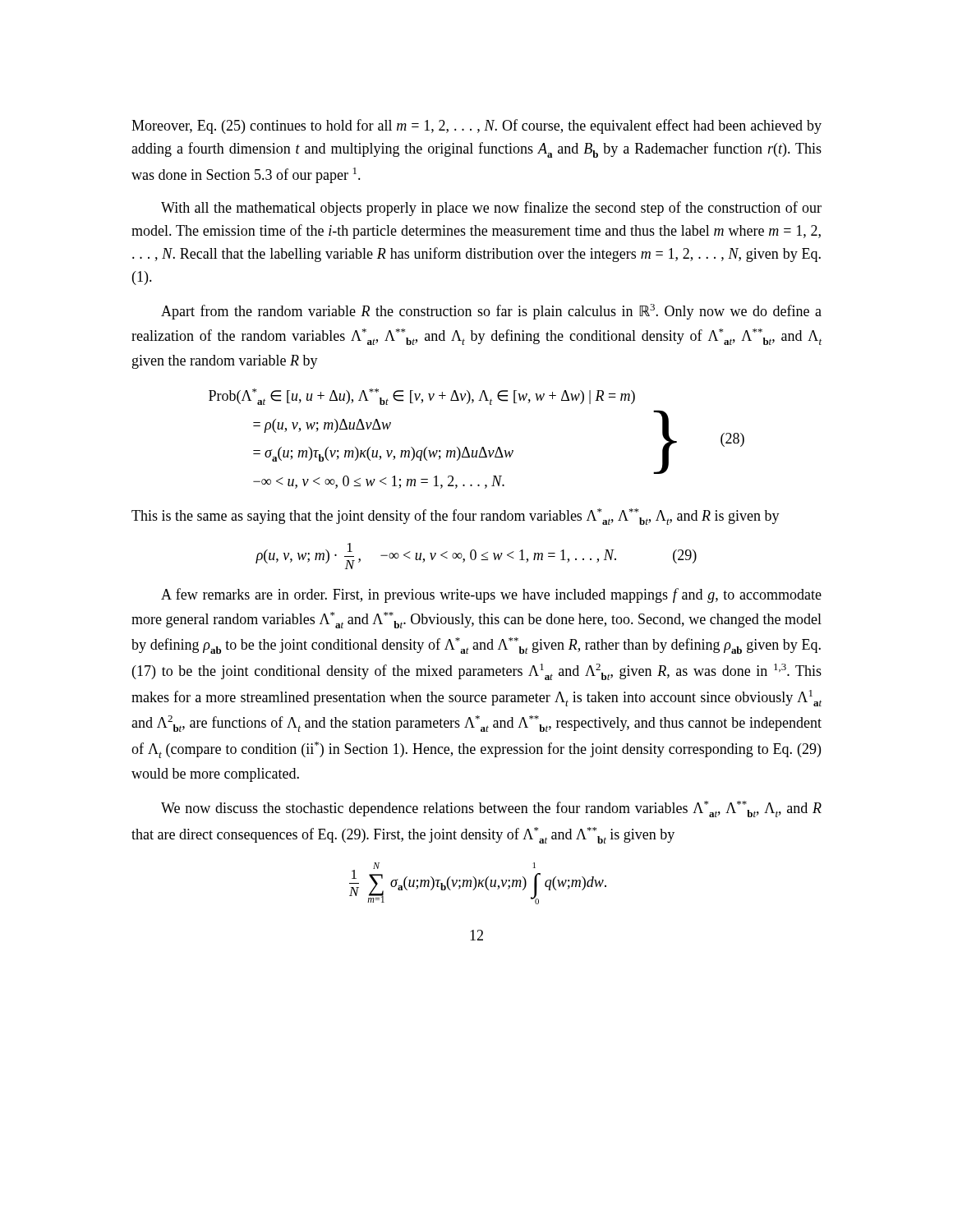Find the formula with the text "1N N ∑ m=1 σa(u;m)τb(v;m)κ(u,v;m) 1"
This screenshot has width=953, height=1232.
[x=476, y=883]
